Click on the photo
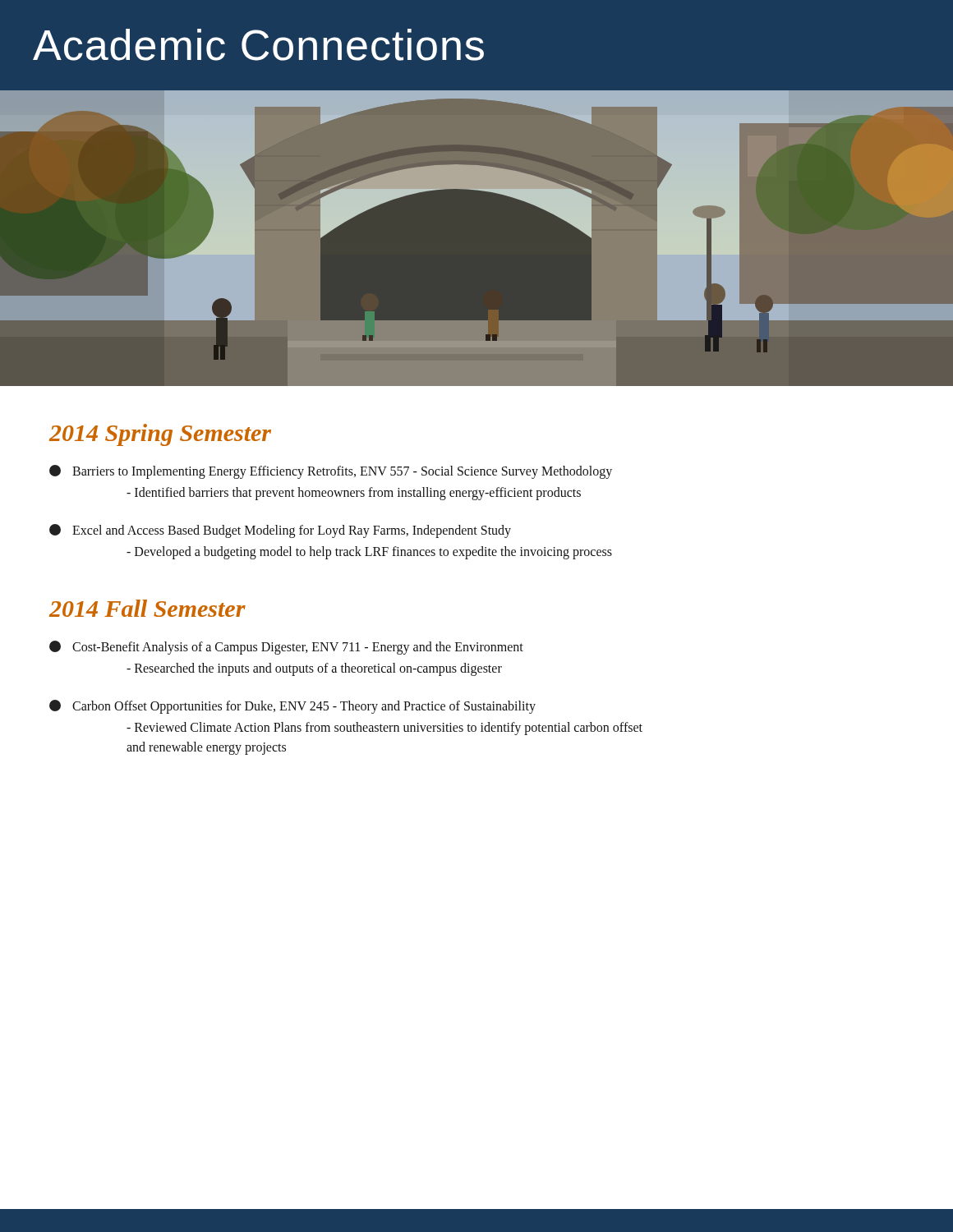953x1232 pixels. (476, 238)
